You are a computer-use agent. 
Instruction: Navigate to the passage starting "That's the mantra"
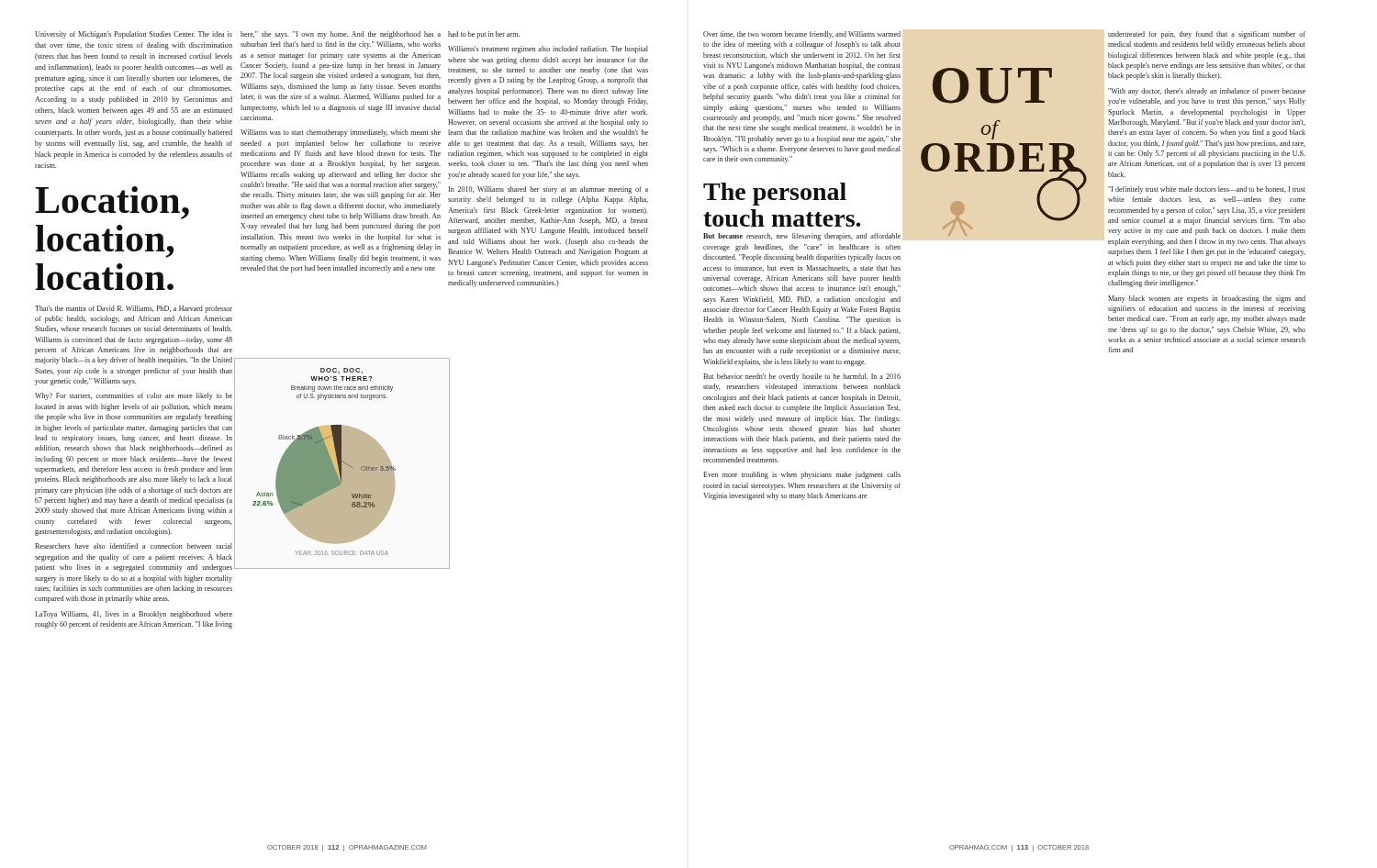pos(134,345)
